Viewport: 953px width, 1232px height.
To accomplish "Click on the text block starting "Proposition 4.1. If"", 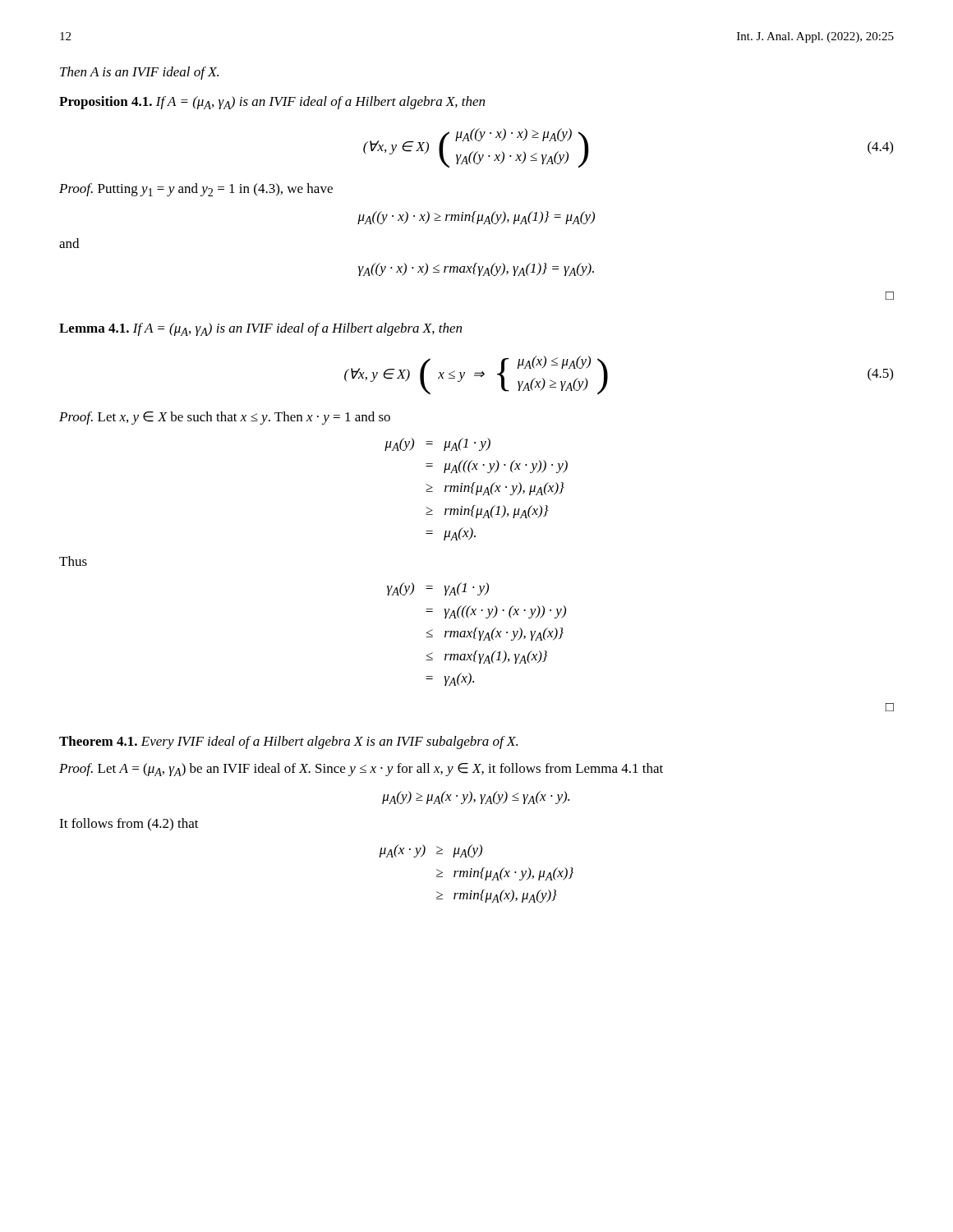I will (272, 103).
